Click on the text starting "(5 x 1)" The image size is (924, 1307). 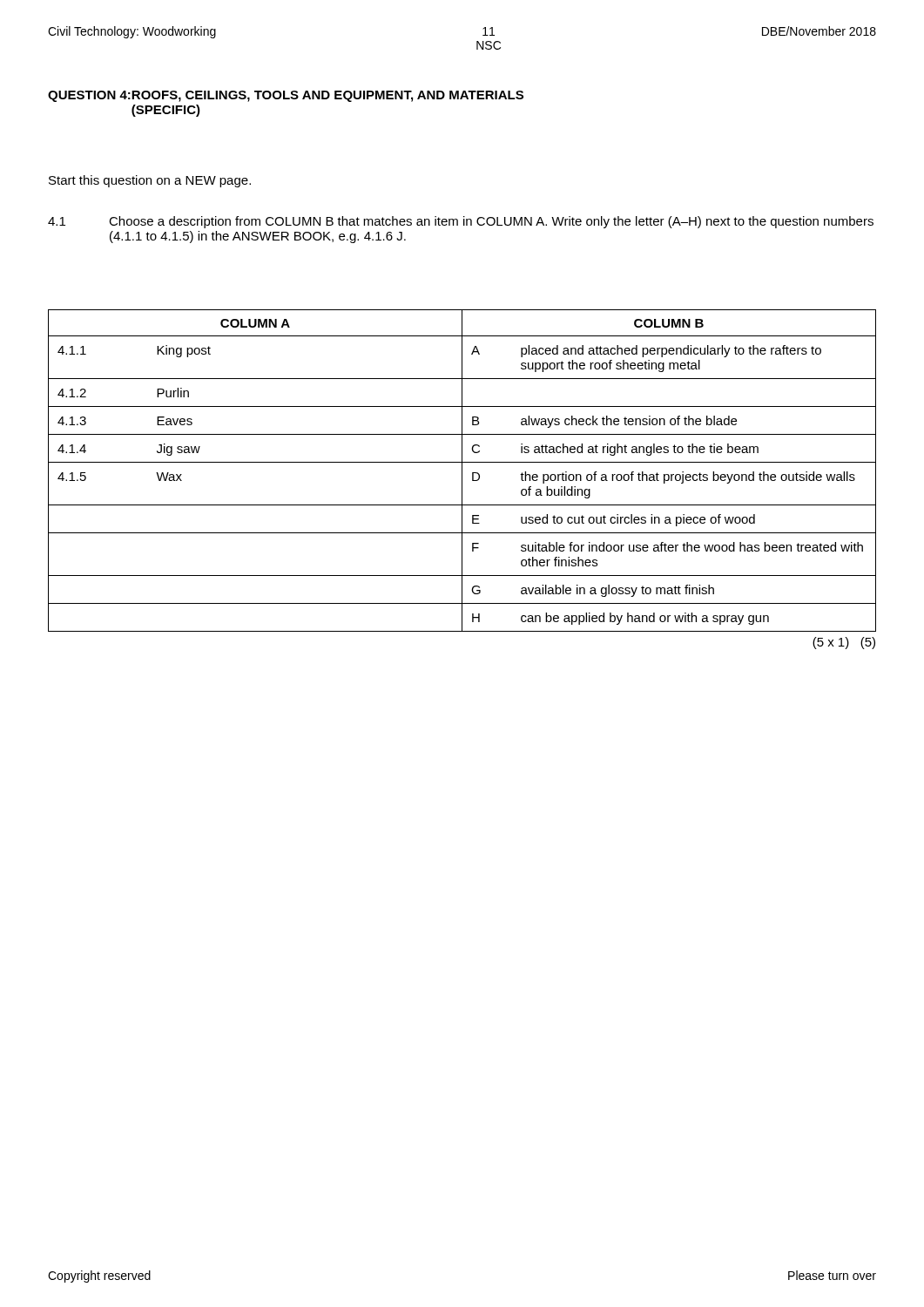pyautogui.click(x=844, y=642)
